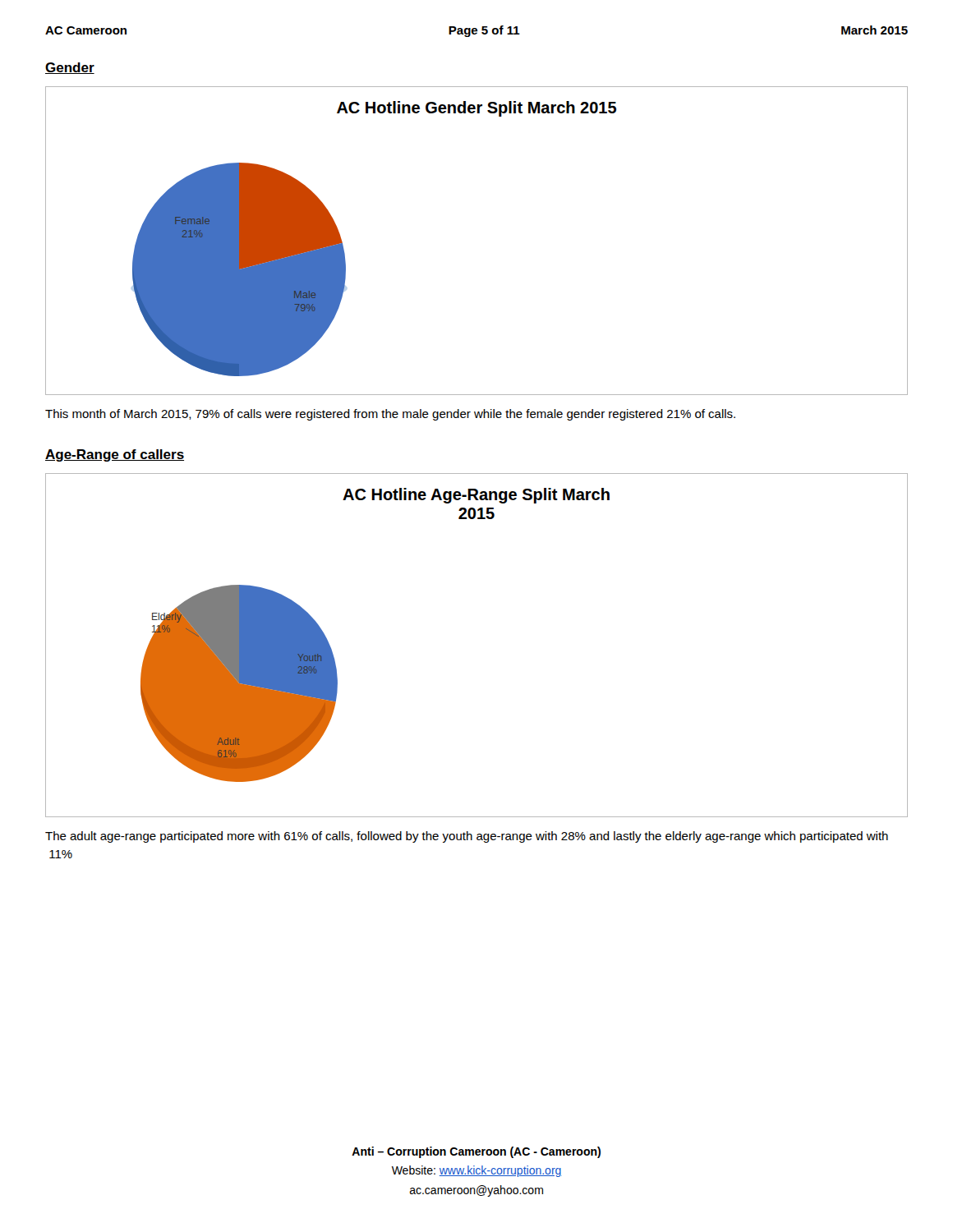
Task: Locate the text block that says "This month of March 2015,"
Action: (x=391, y=414)
